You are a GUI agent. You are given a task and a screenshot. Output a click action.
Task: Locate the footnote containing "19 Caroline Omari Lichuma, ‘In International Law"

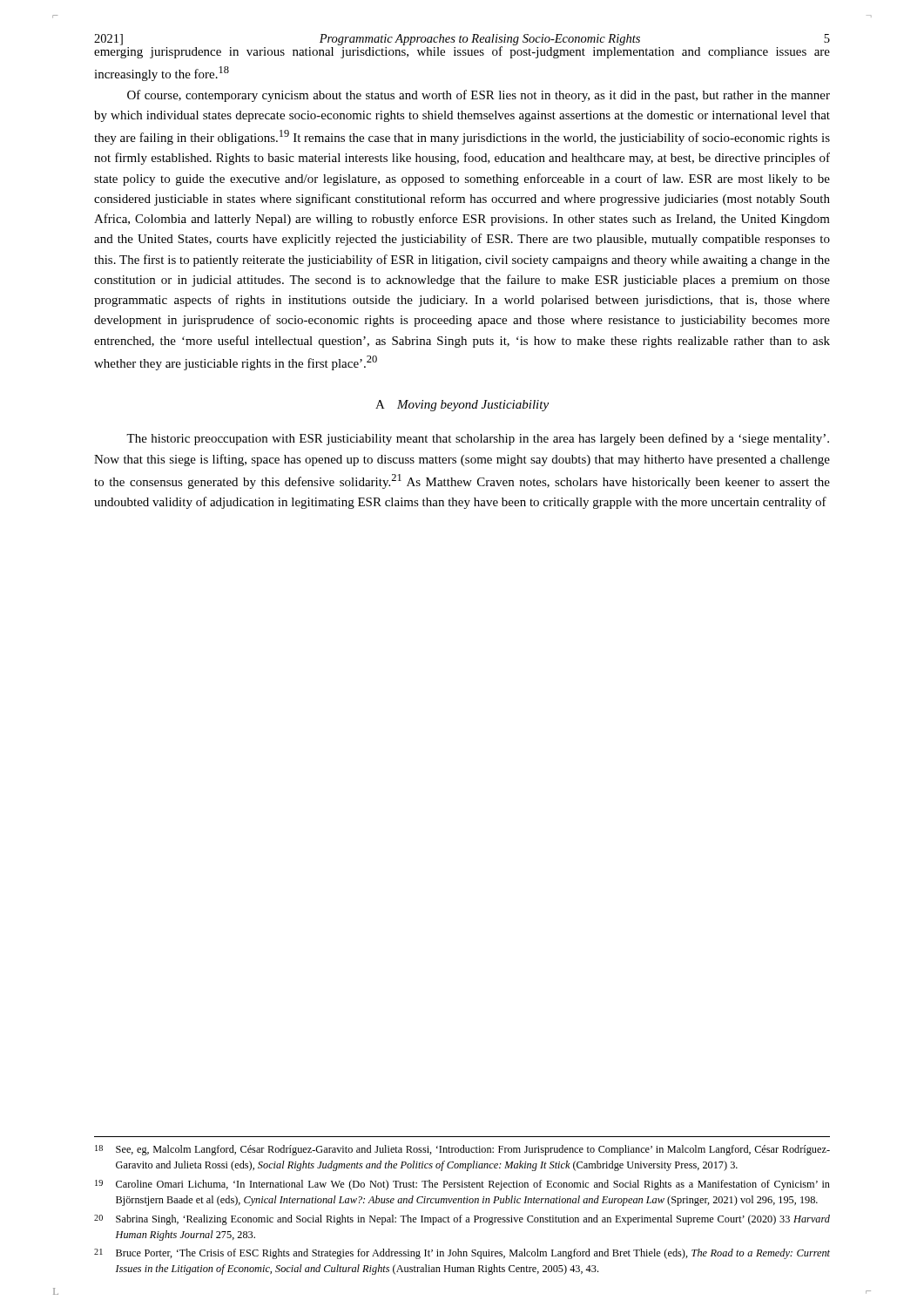(462, 1193)
